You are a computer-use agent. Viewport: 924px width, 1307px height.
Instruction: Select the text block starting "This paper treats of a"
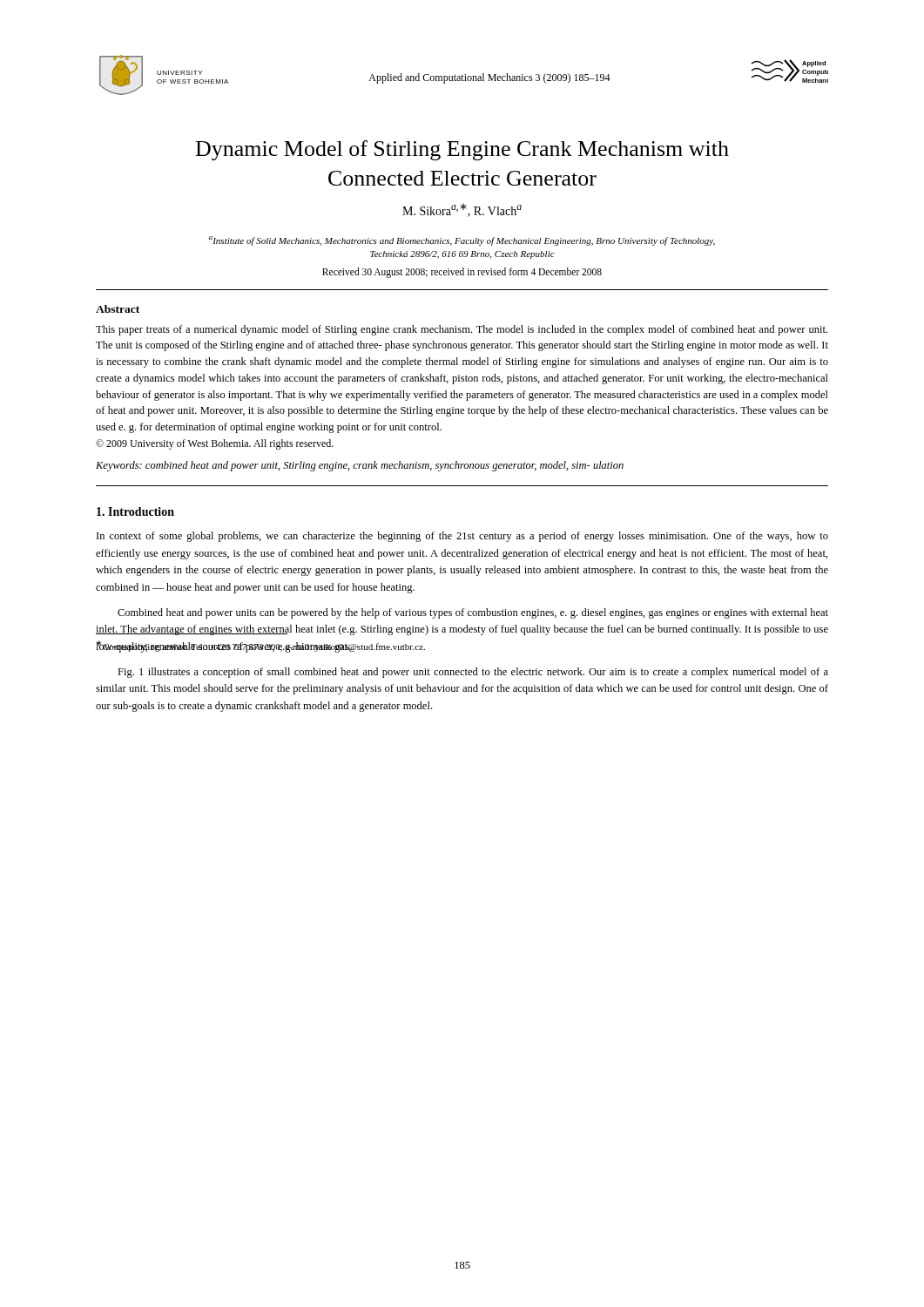click(x=462, y=386)
